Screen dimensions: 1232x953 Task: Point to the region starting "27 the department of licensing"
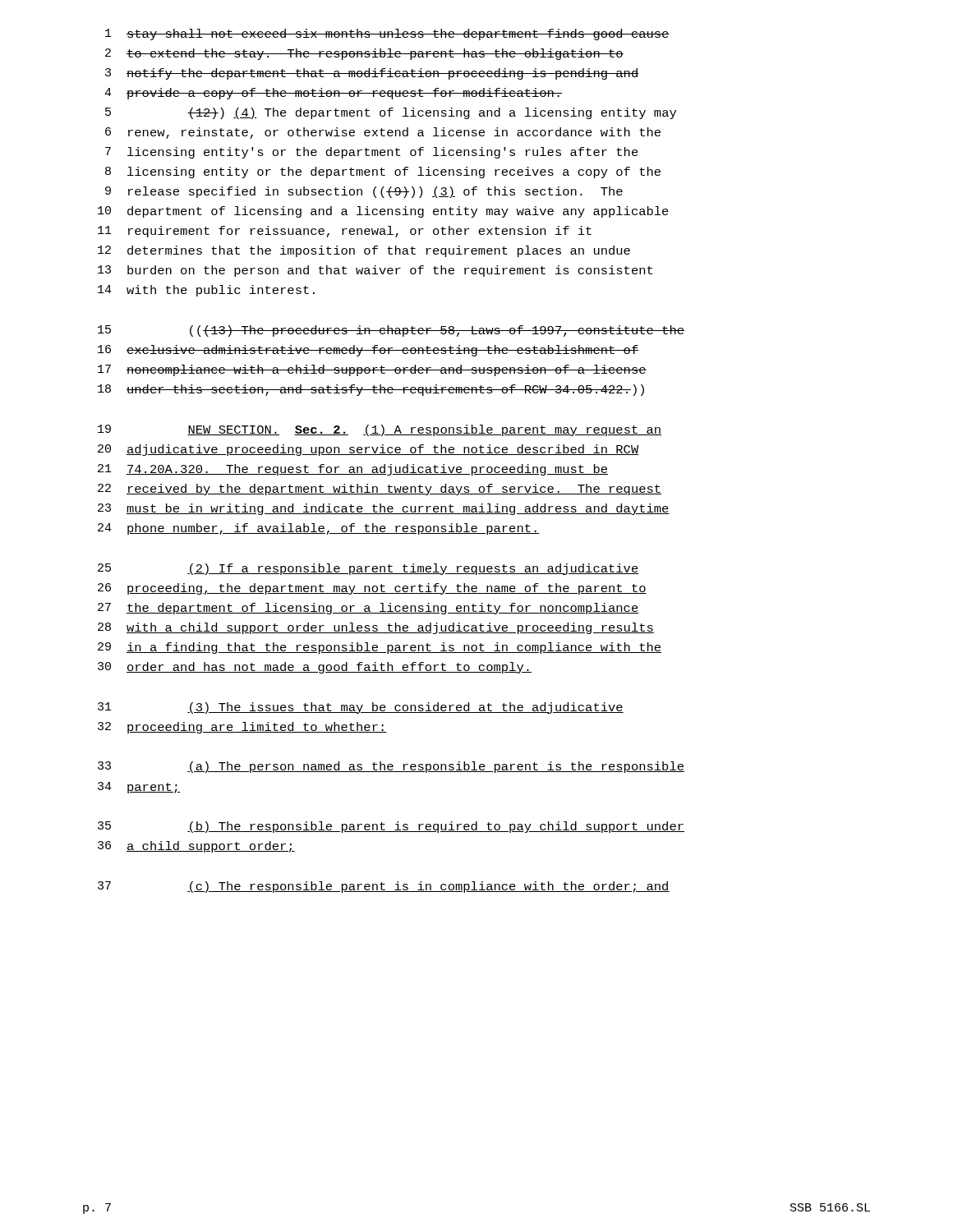click(476, 608)
